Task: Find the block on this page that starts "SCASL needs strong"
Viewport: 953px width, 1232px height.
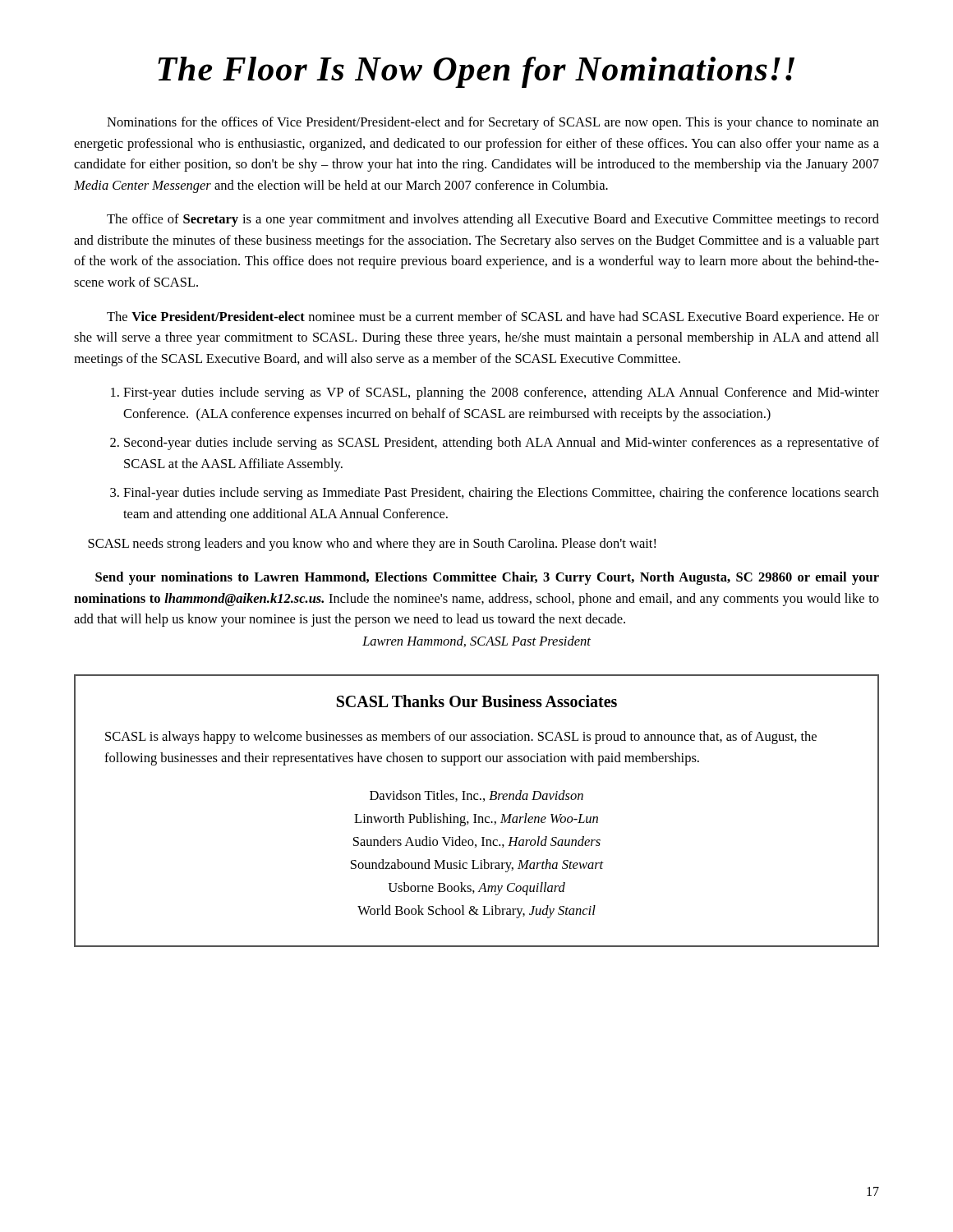Action: pyautogui.click(x=366, y=543)
